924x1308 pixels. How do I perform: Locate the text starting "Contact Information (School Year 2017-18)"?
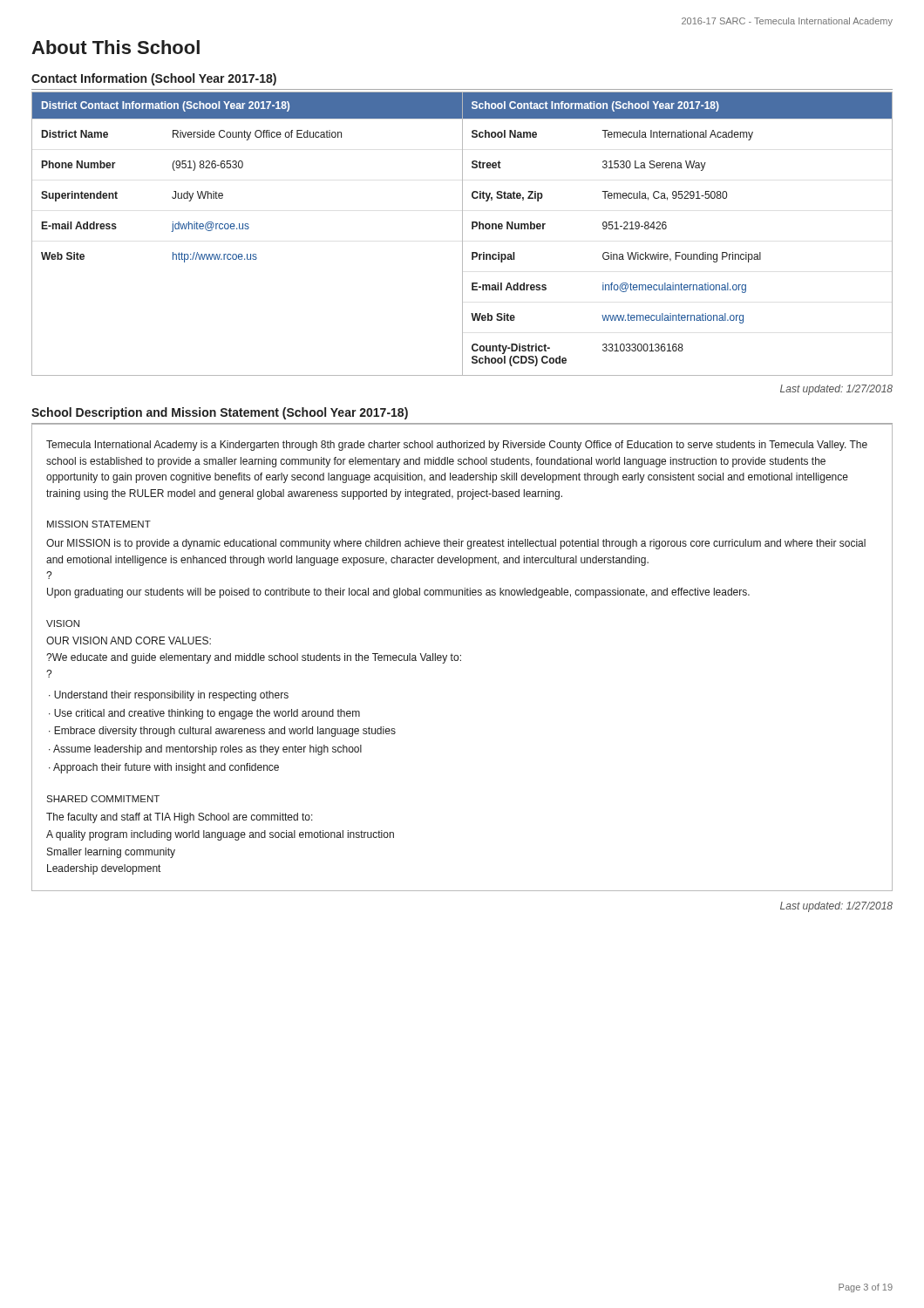tap(154, 78)
